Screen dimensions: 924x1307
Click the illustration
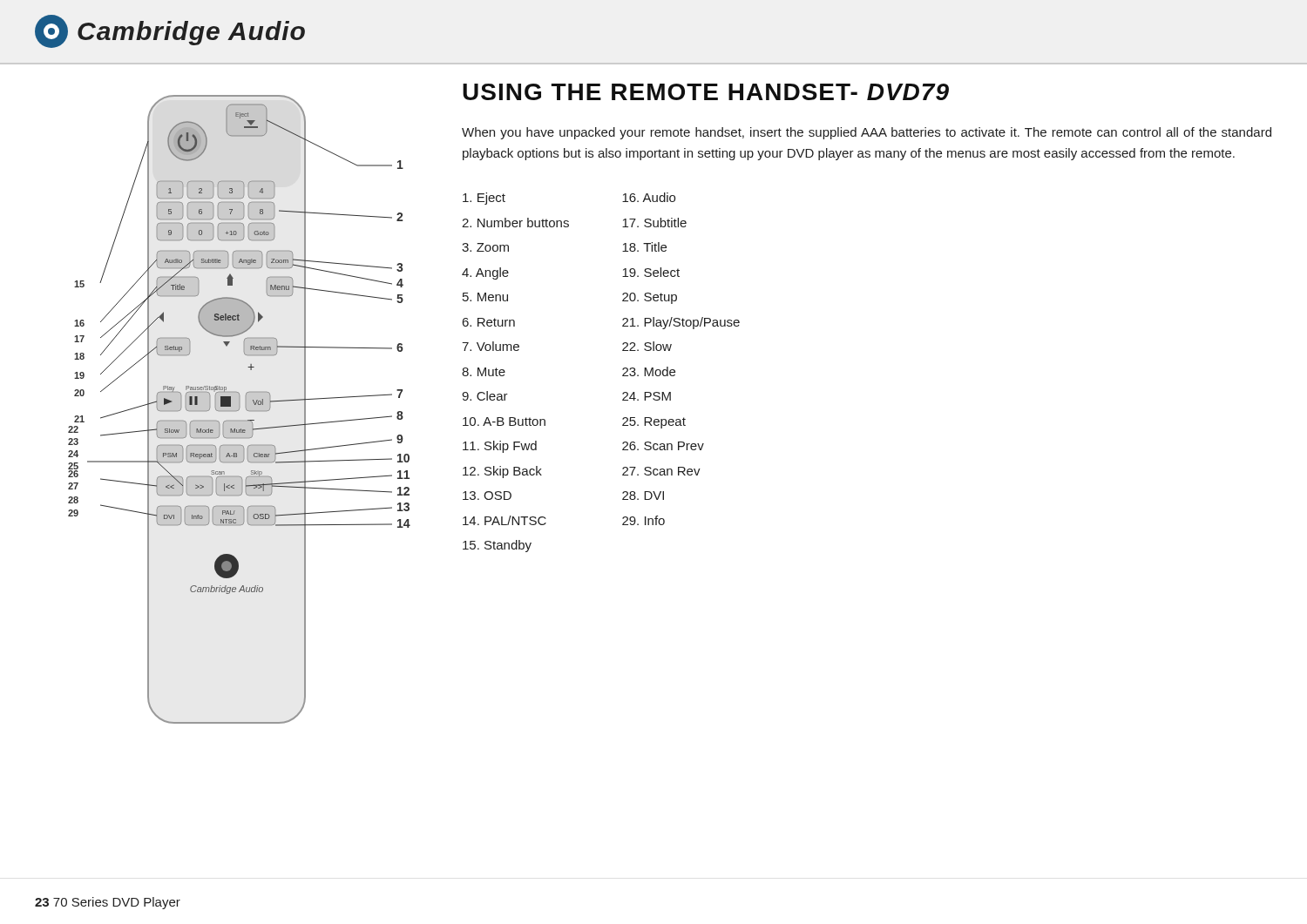tap(235, 453)
